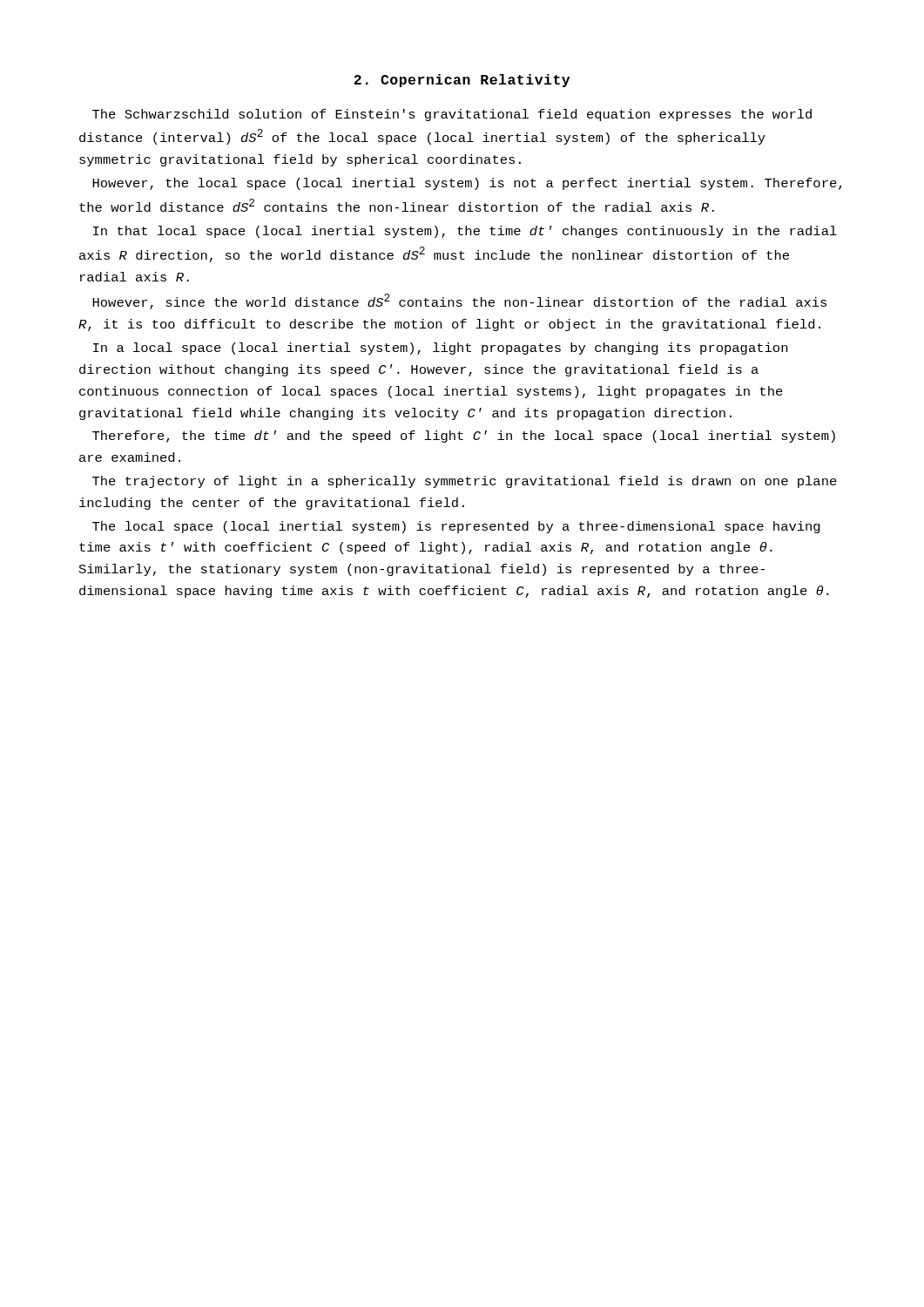
Task: Select the text block starting "In that local space"
Action: 458,255
